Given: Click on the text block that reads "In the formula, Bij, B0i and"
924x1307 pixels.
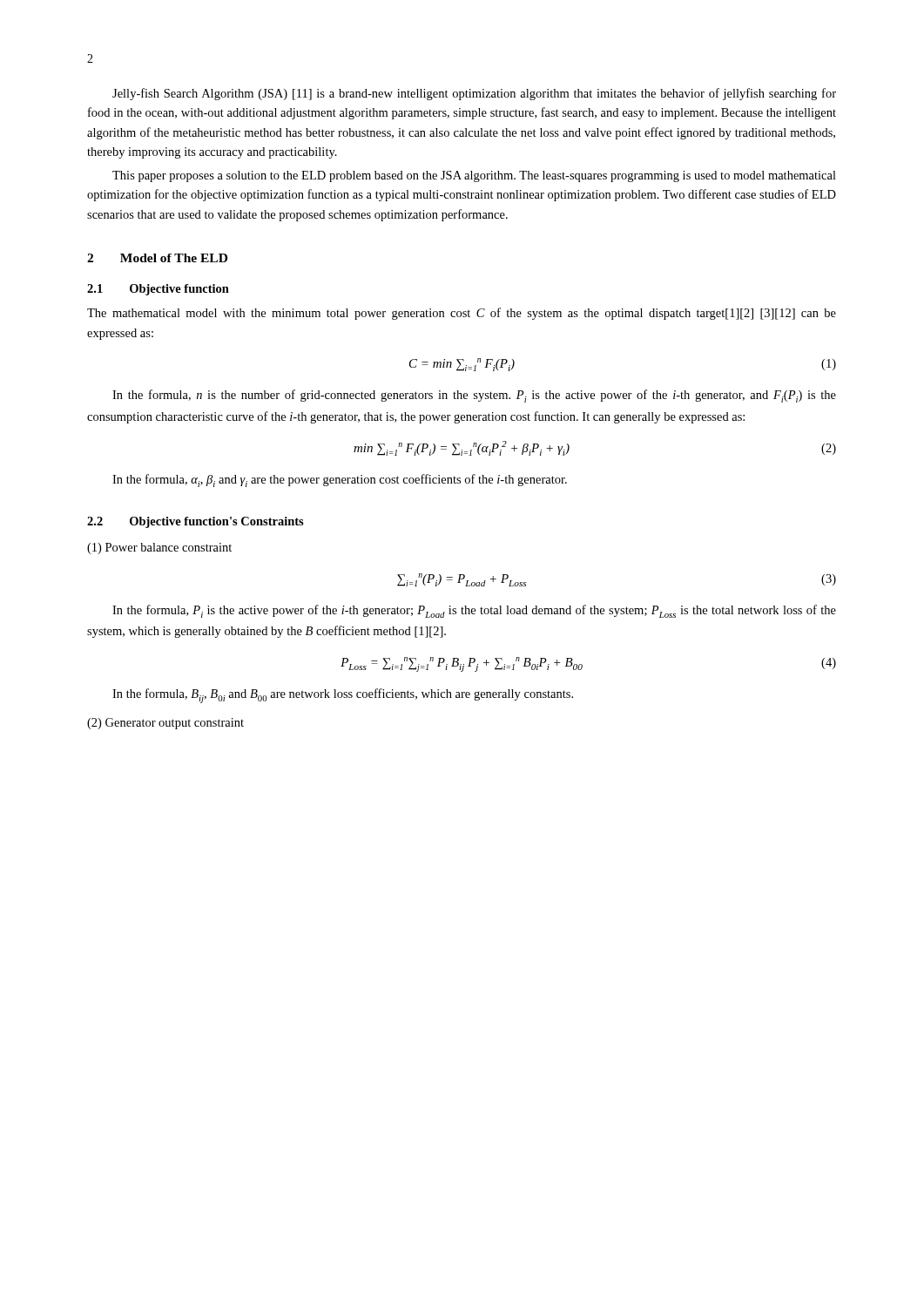Looking at the screenshot, I should click(462, 695).
